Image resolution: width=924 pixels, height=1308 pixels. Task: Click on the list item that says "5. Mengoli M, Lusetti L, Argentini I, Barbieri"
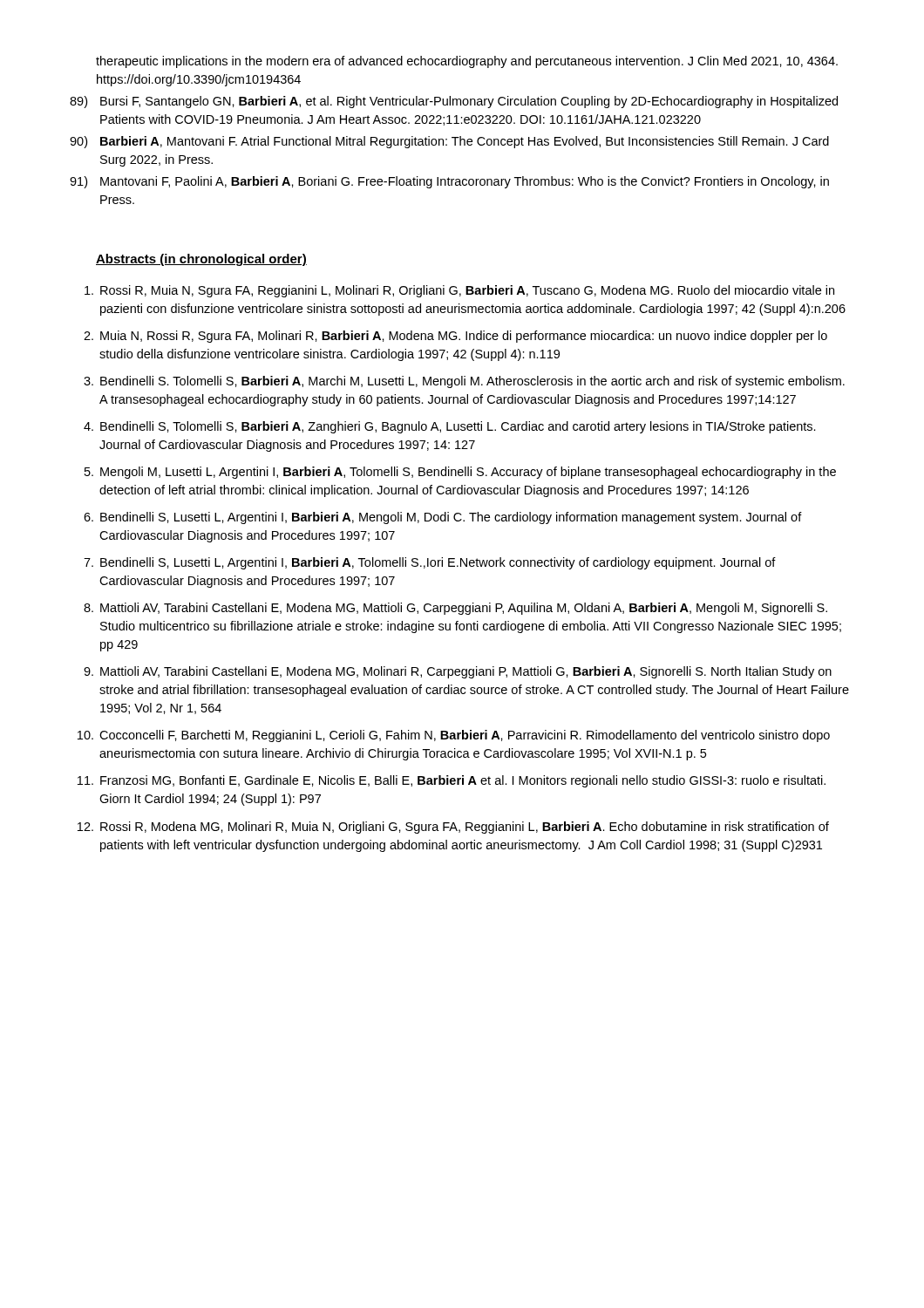462,482
